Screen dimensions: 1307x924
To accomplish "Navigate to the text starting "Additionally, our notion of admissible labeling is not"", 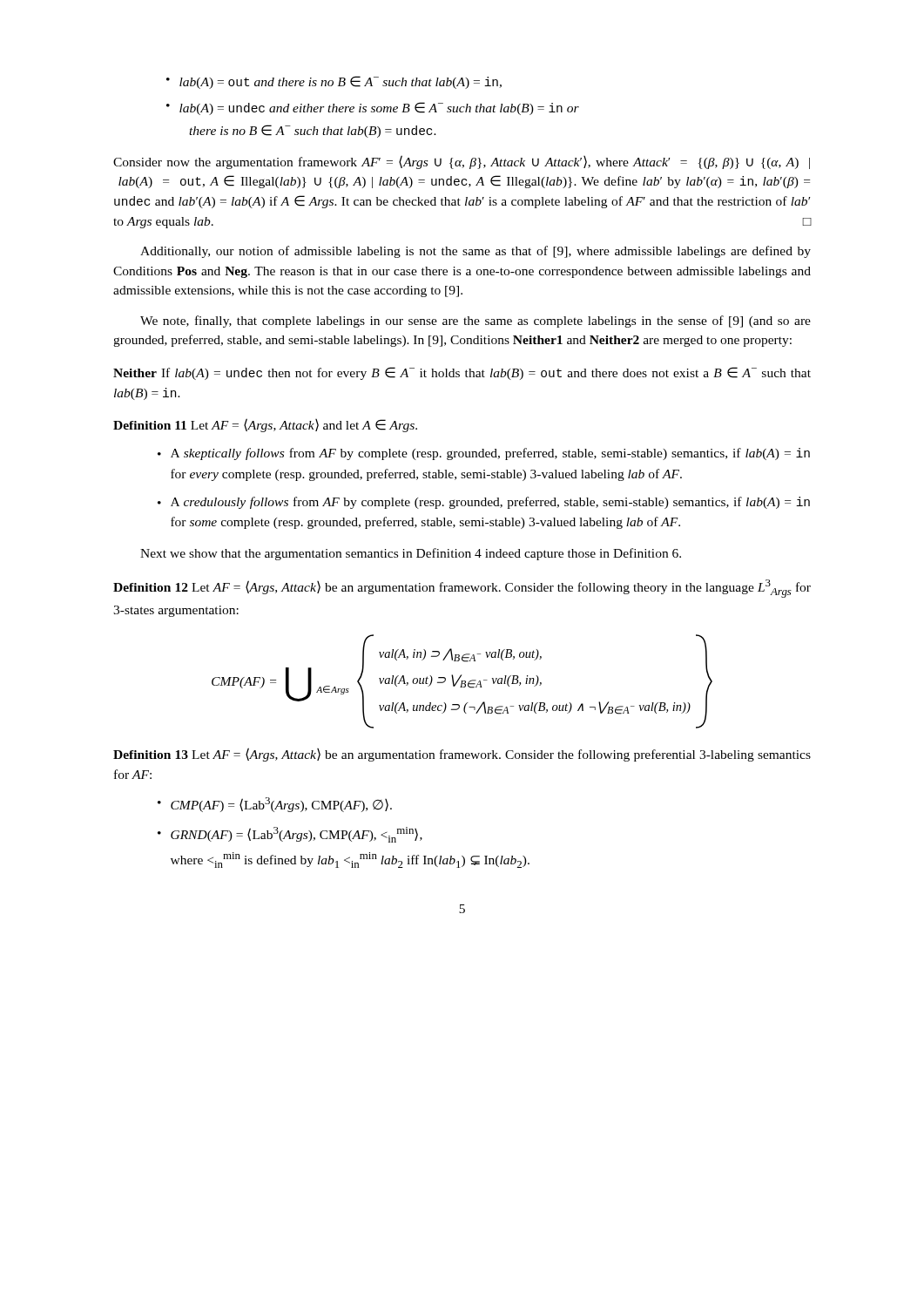I will pos(462,270).
